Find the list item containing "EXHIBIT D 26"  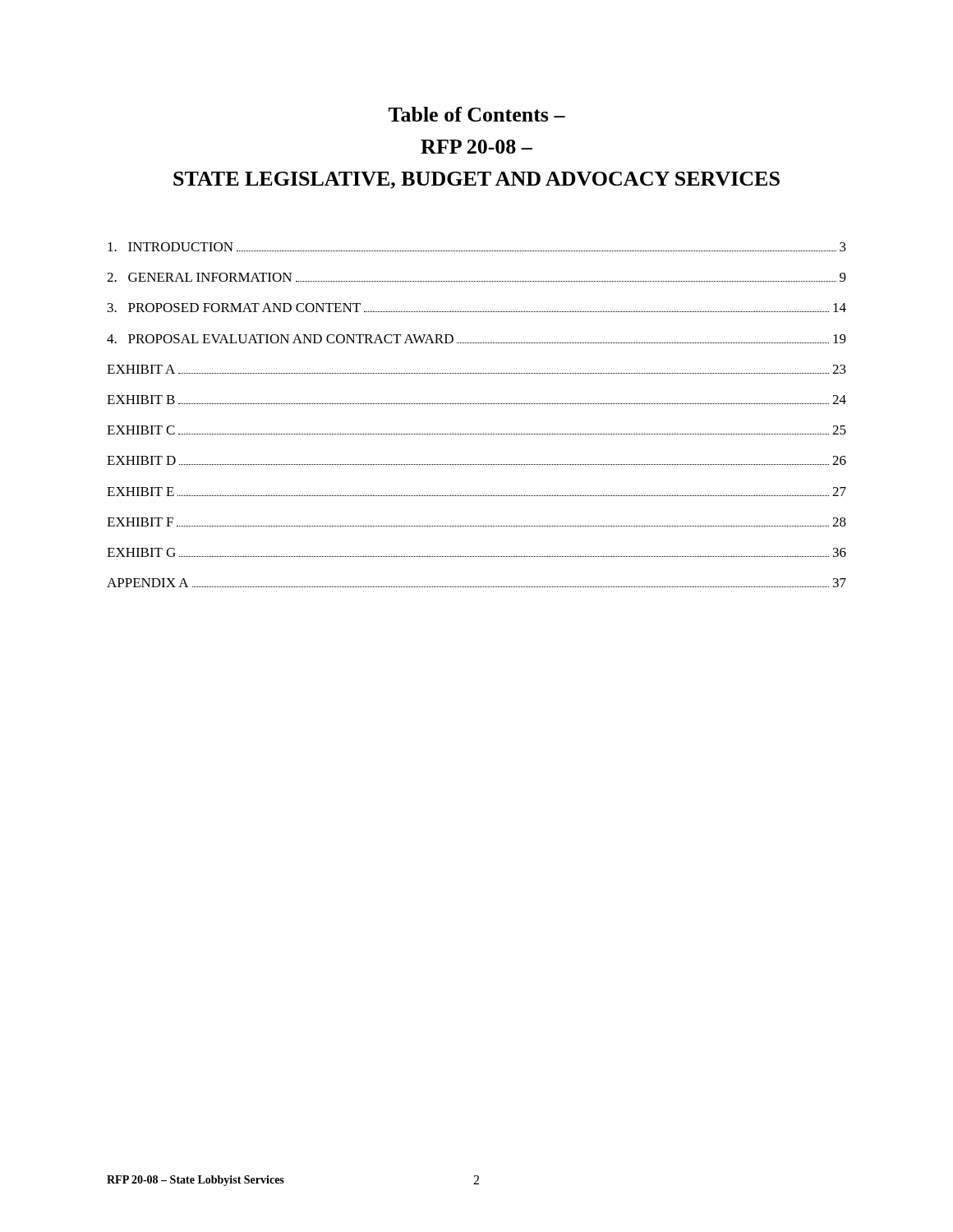click(476, 461)
